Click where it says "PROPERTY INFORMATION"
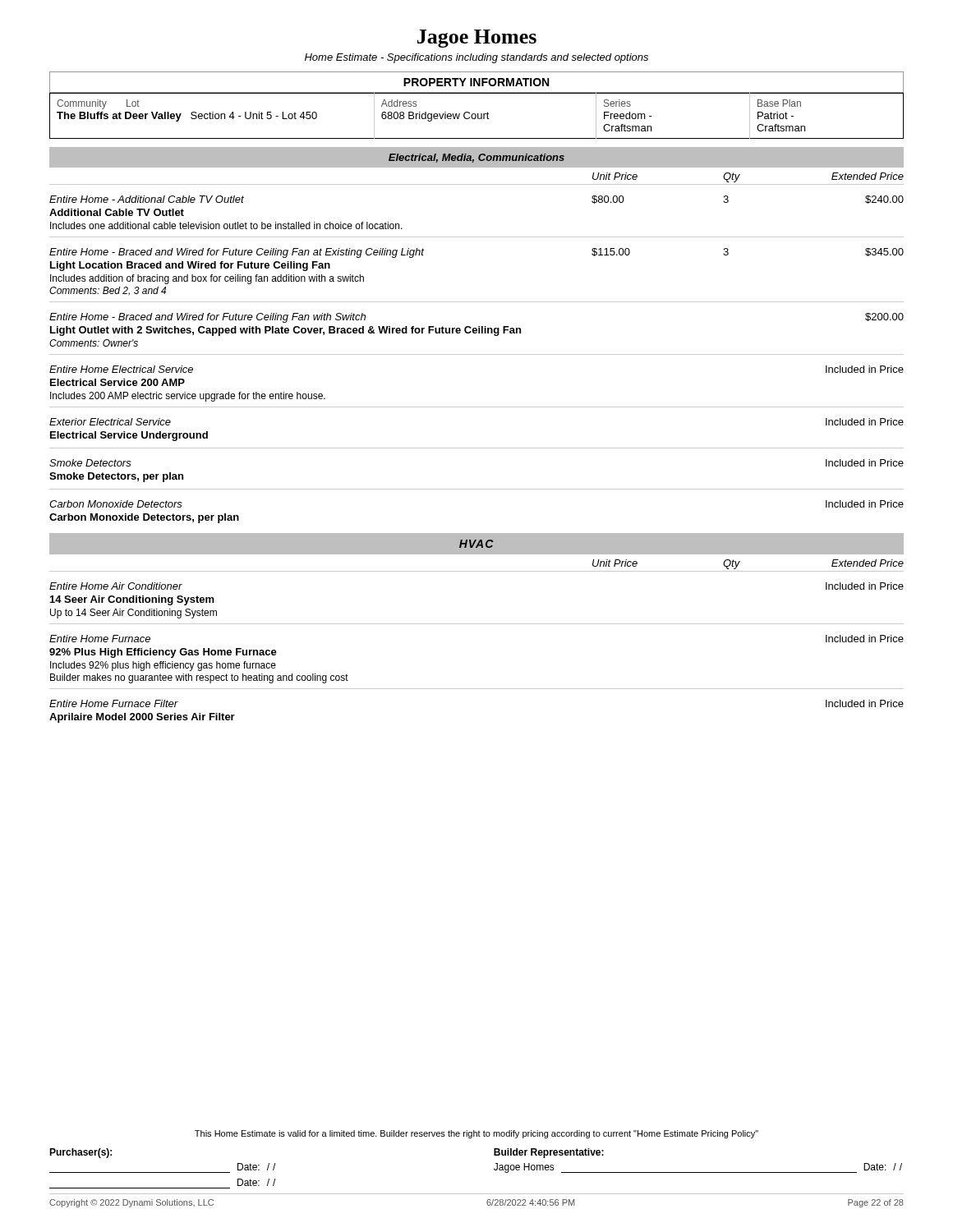Viewport: 953px width, 1232px height. coord(476,82)
